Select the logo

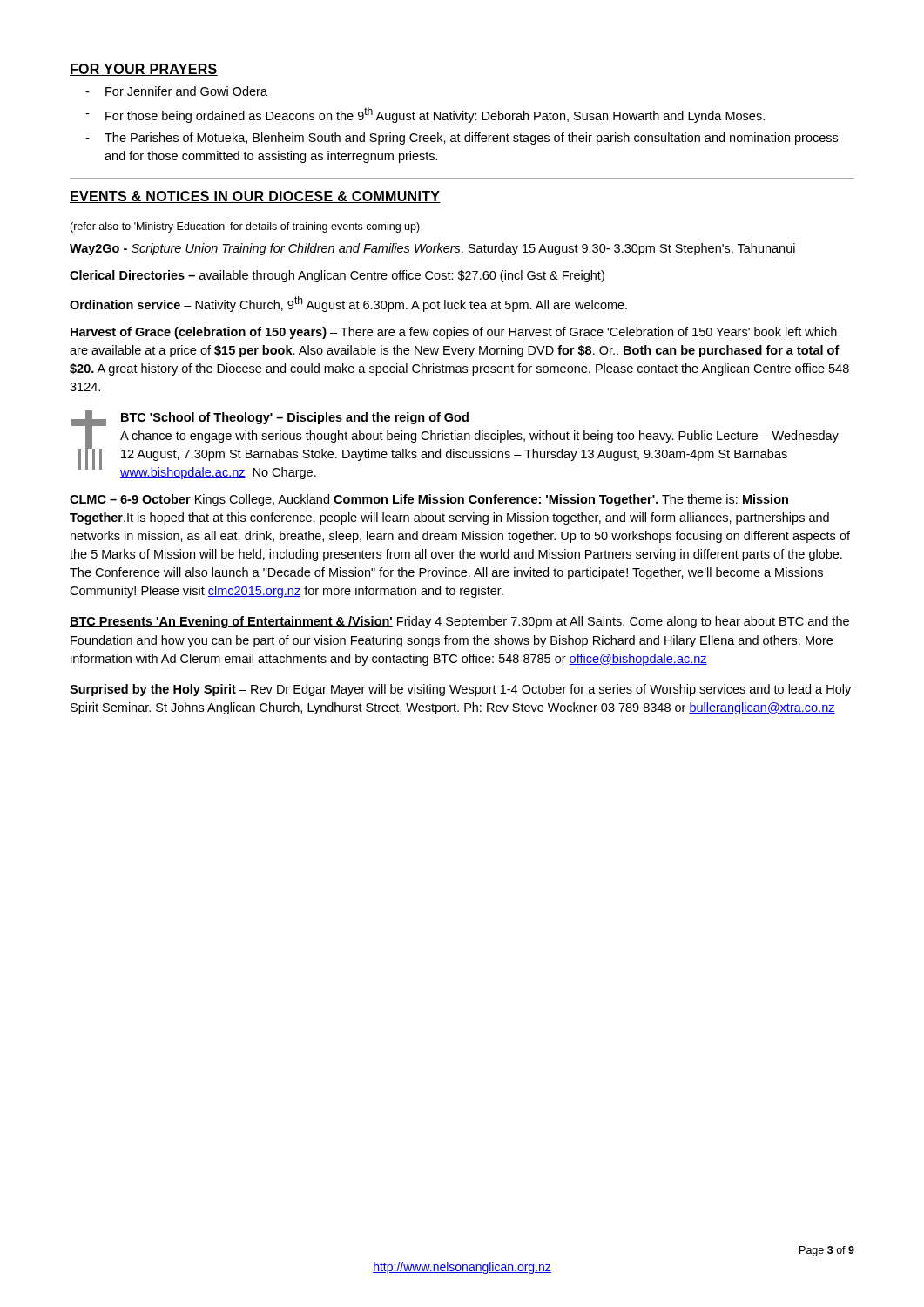[91, 442]
